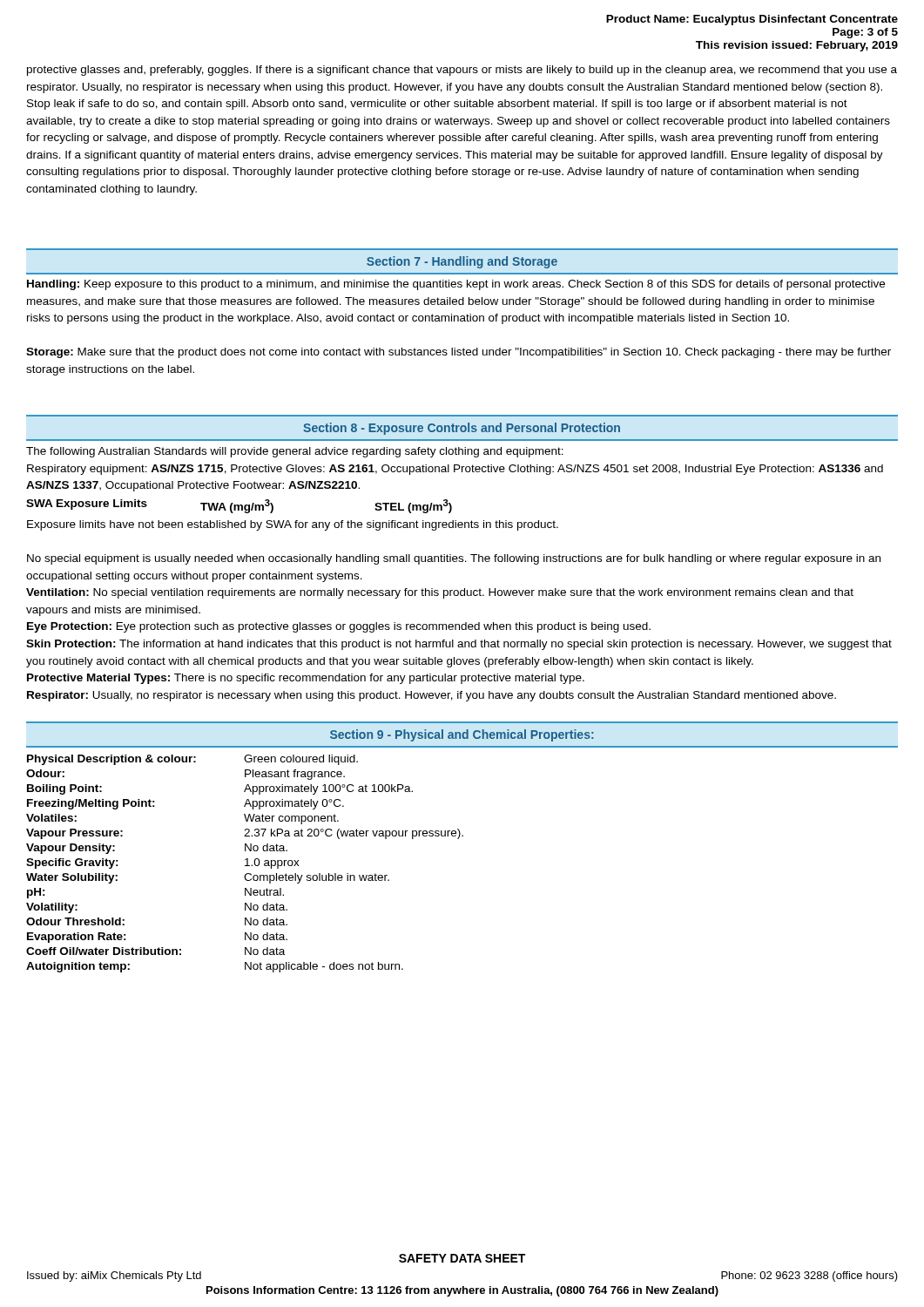The image size is (924, 1307).
Task: Where is the section header that starts "Section 7 - Handling and"?
Action: pyautogui.click(x=462, y=261)
